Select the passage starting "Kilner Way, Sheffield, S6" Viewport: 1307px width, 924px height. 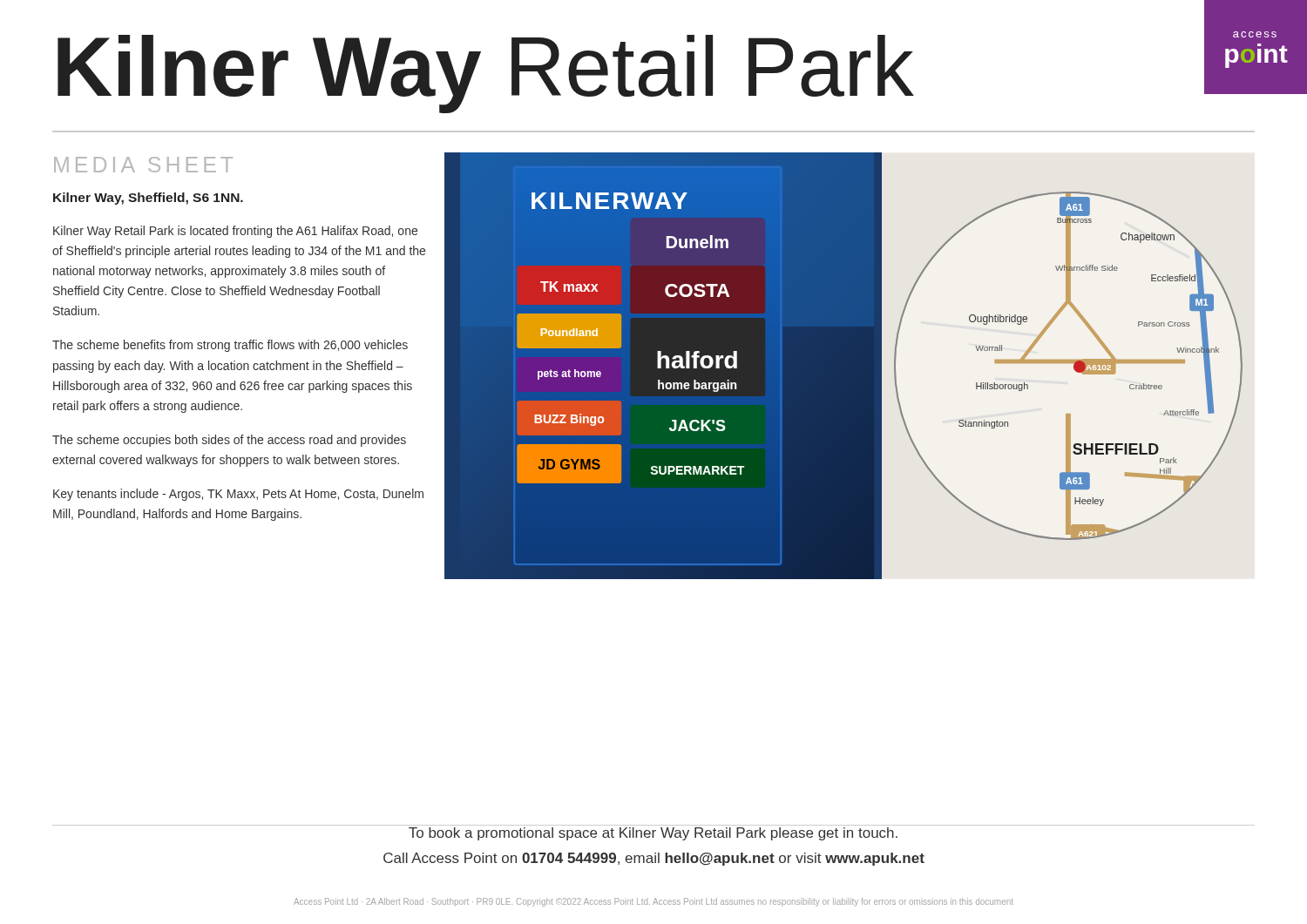148,197
